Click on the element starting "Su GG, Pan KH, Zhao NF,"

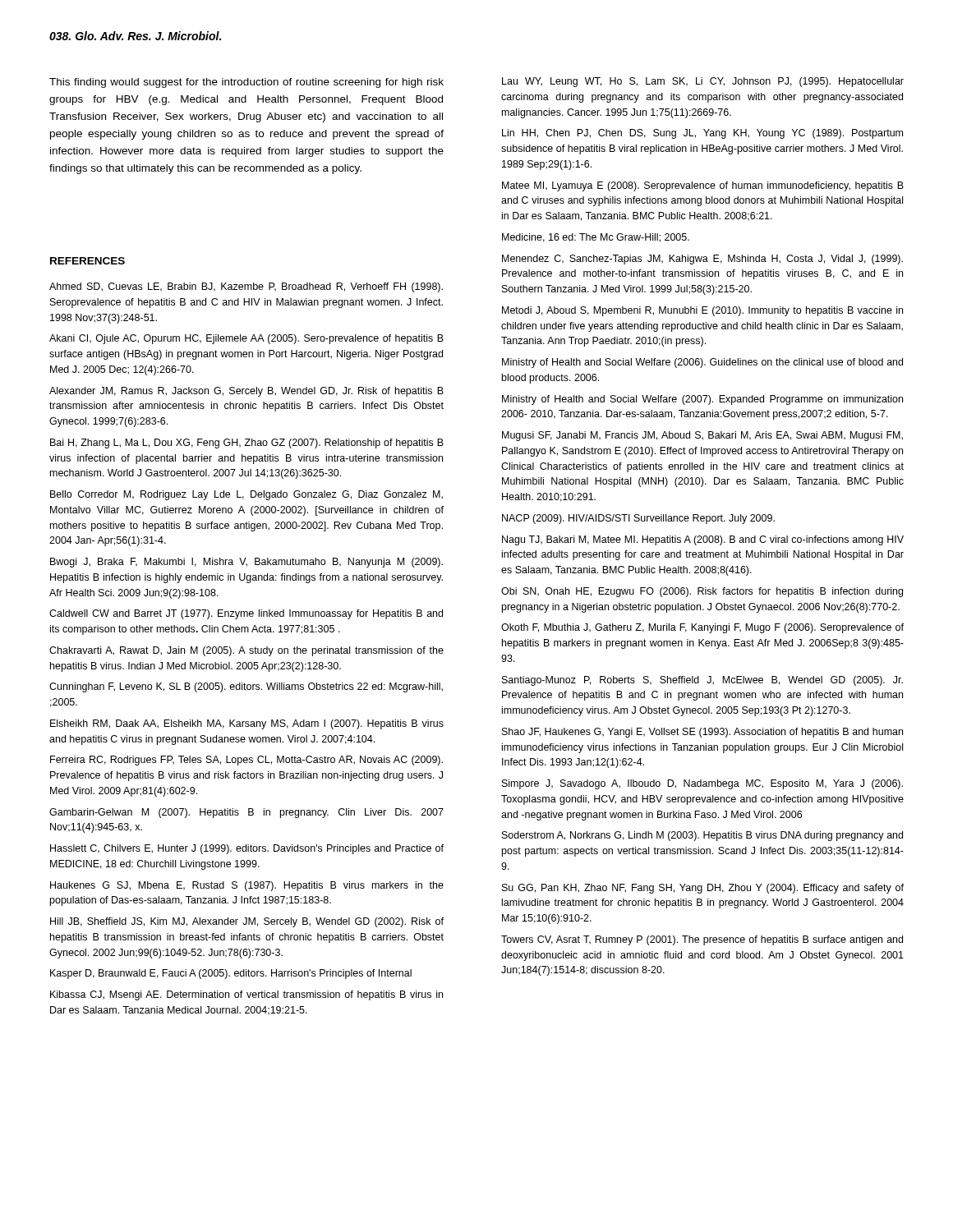[x=702, y=903]
